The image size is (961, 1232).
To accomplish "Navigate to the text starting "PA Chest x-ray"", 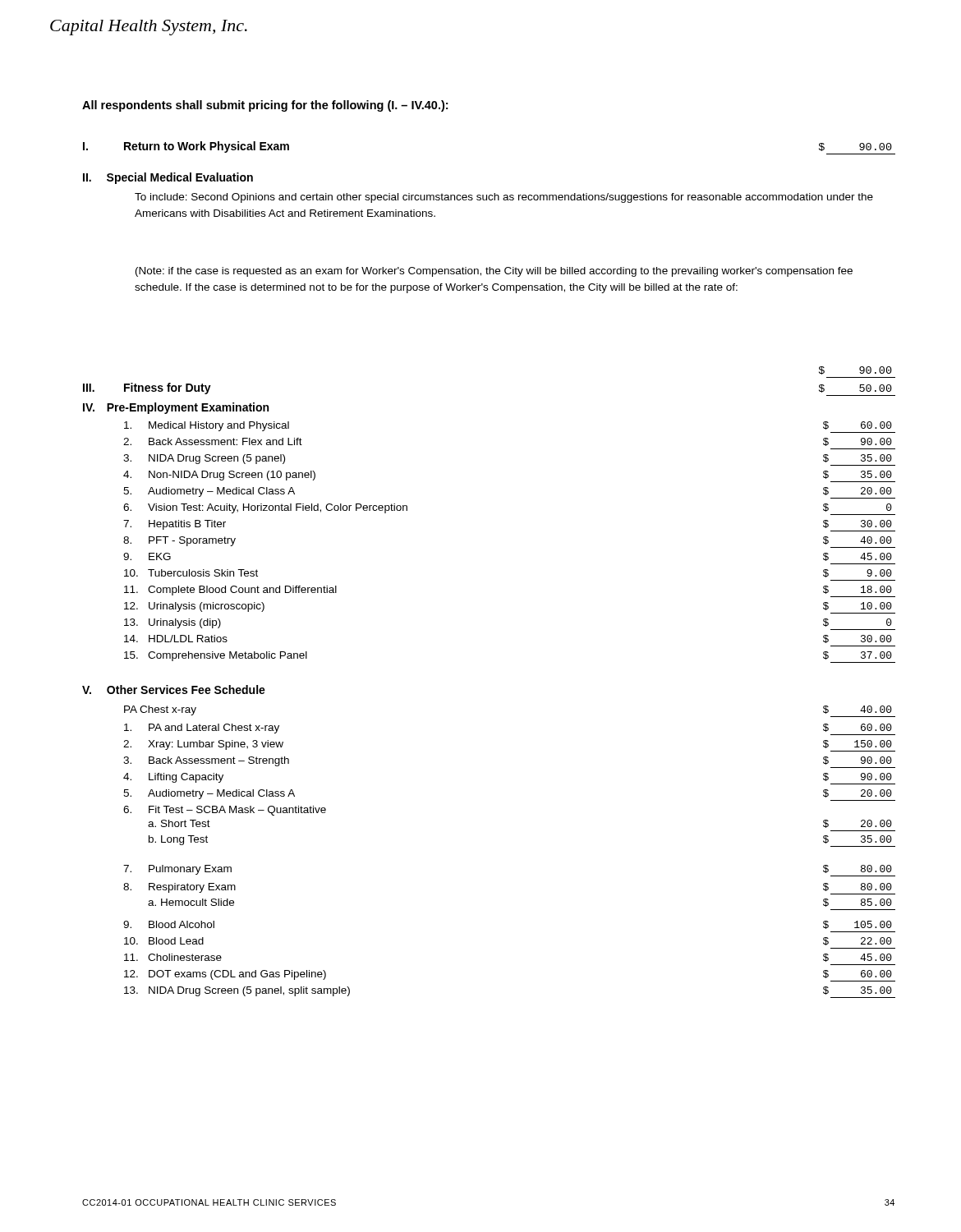I will pyautogui.click(x=156, y=710).
